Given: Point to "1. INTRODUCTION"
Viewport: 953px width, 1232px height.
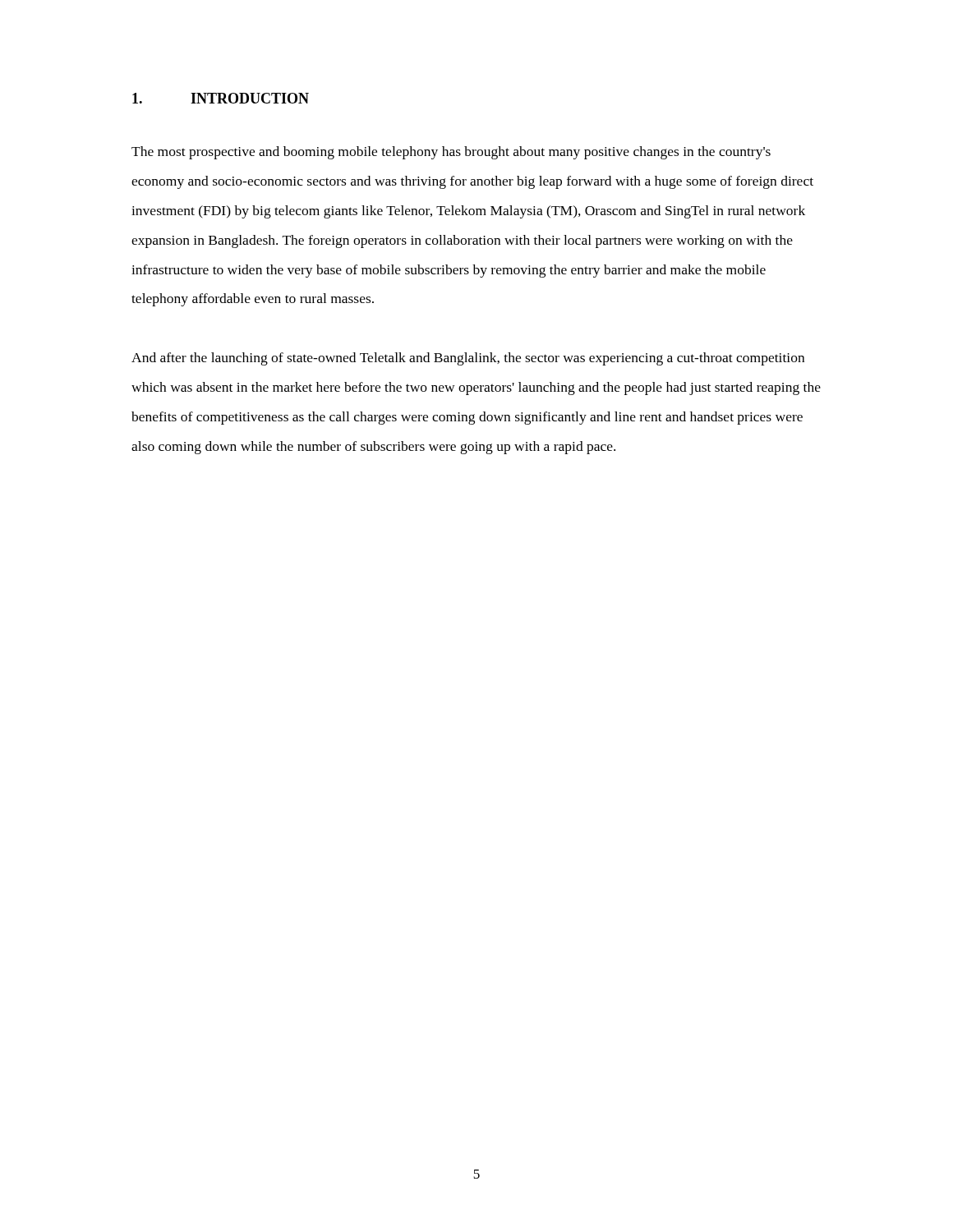Looking at the screenshot, I should (x=220, y=99).
